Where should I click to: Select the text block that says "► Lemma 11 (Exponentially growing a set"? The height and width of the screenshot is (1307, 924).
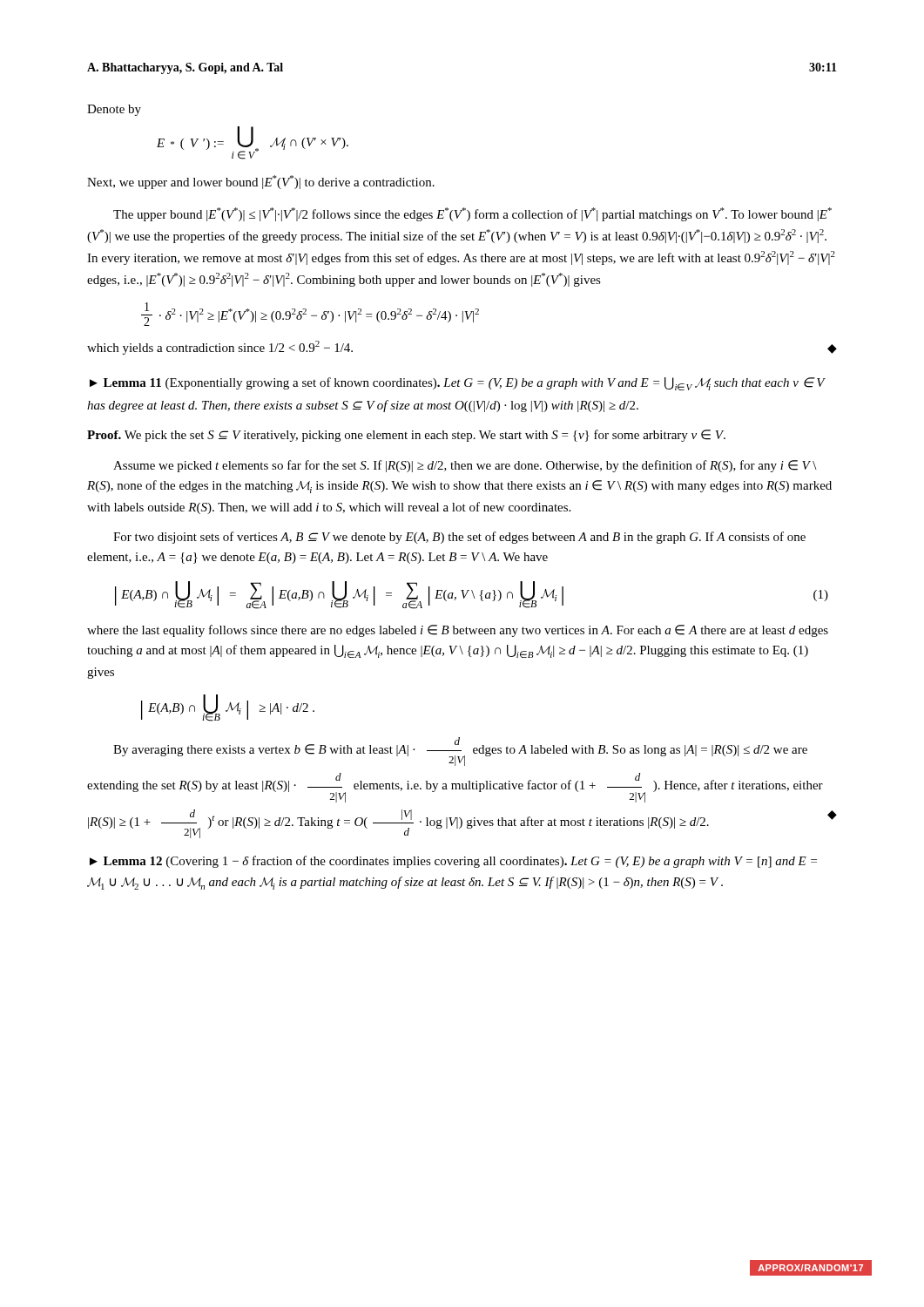point(456,394)
